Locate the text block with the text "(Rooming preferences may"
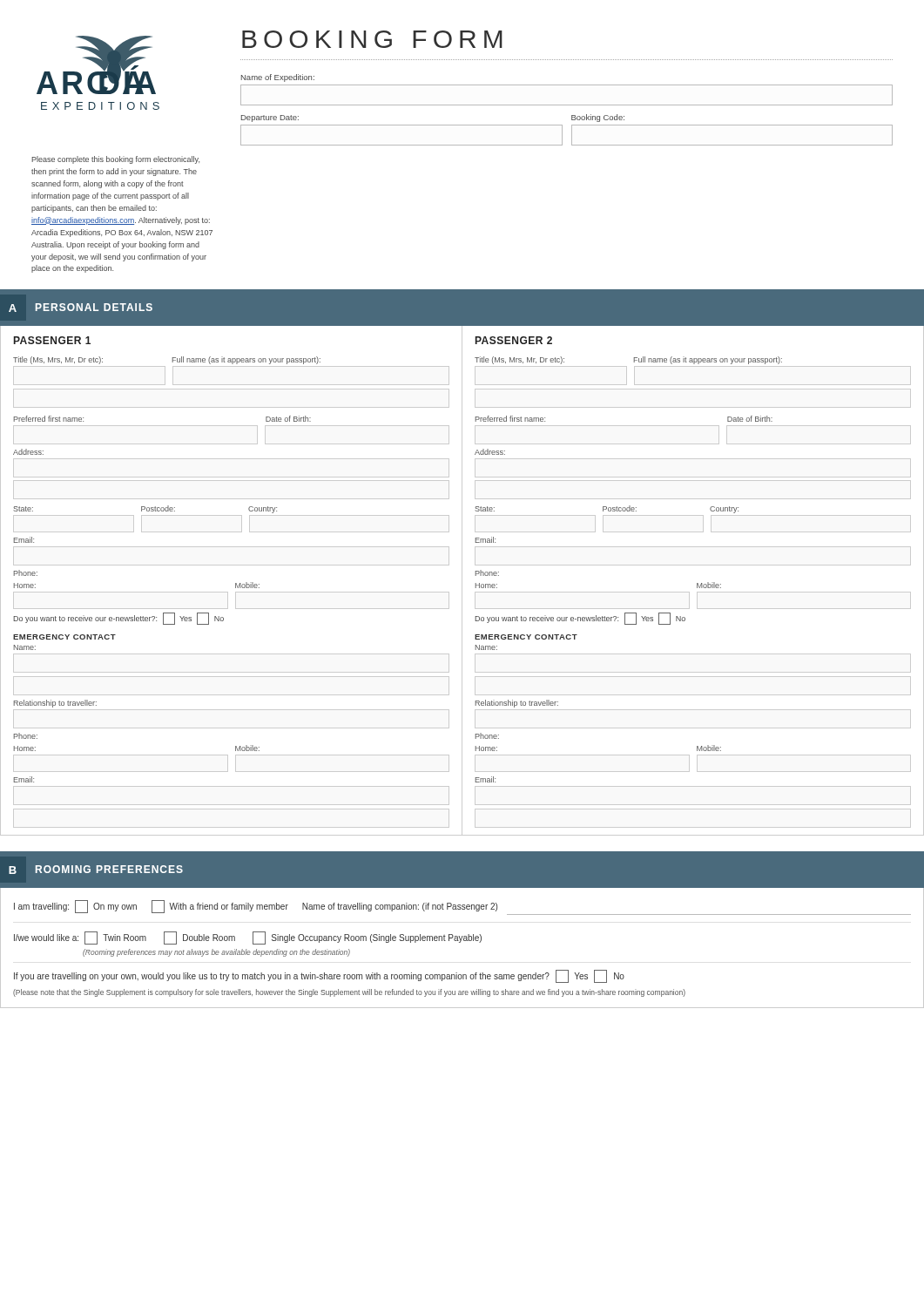 (x=216, y=953)
